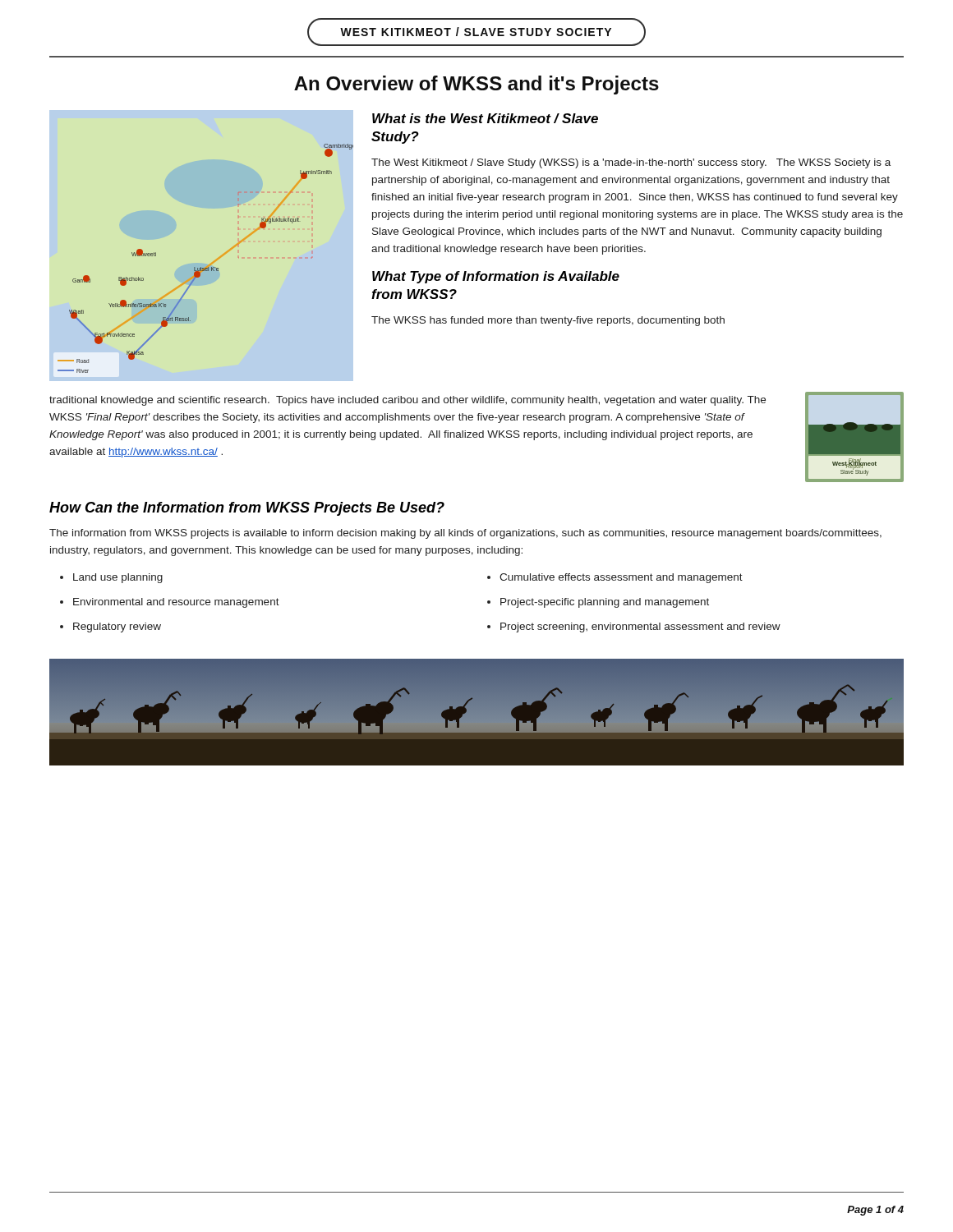Locate the passage starting "What is the West Kitikmeot / SlaveStudy?"
Viewport: 953px width, 1232px height.
click(x=485, y=128)
